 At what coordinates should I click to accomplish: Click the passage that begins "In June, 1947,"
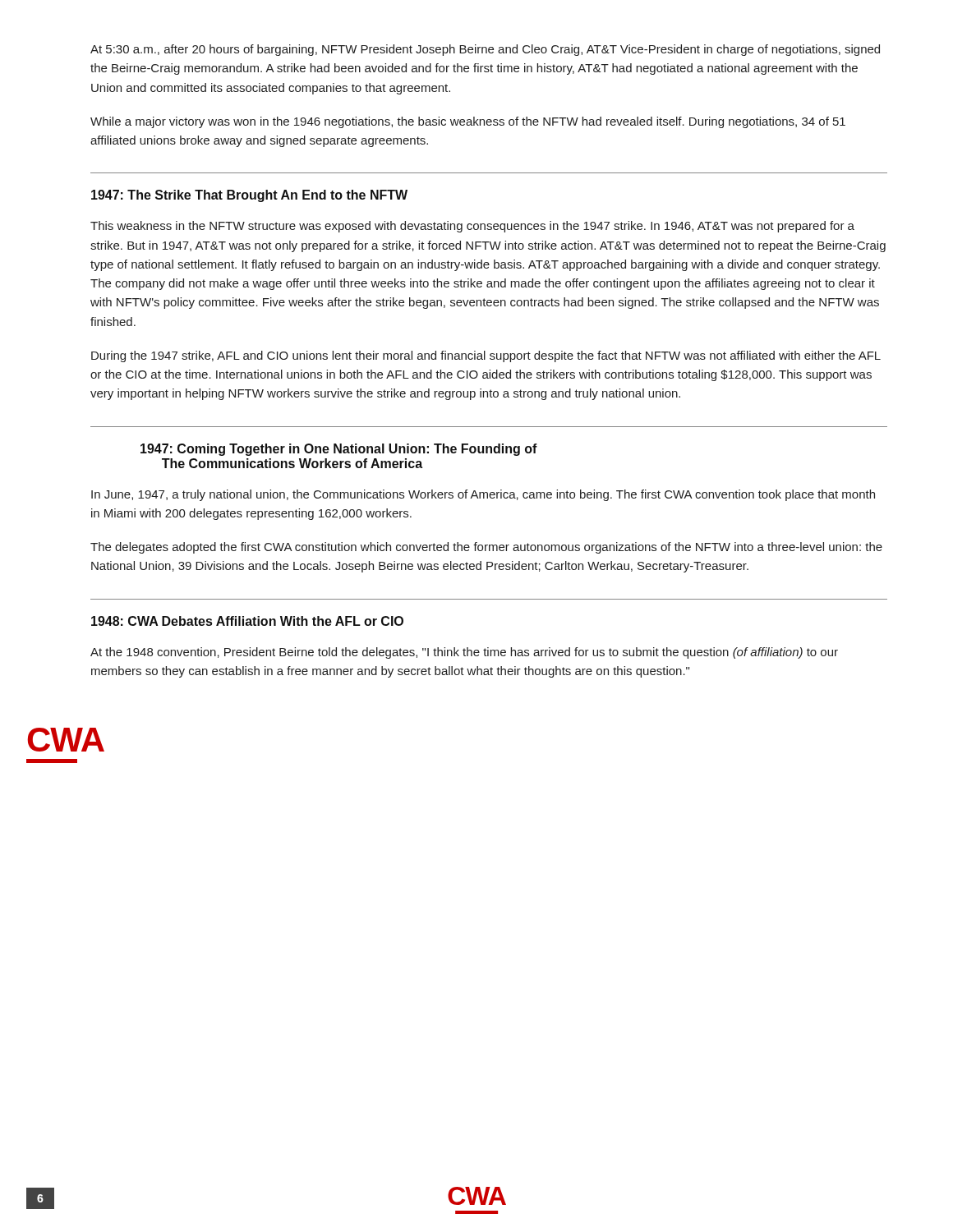tap(483, 503)
